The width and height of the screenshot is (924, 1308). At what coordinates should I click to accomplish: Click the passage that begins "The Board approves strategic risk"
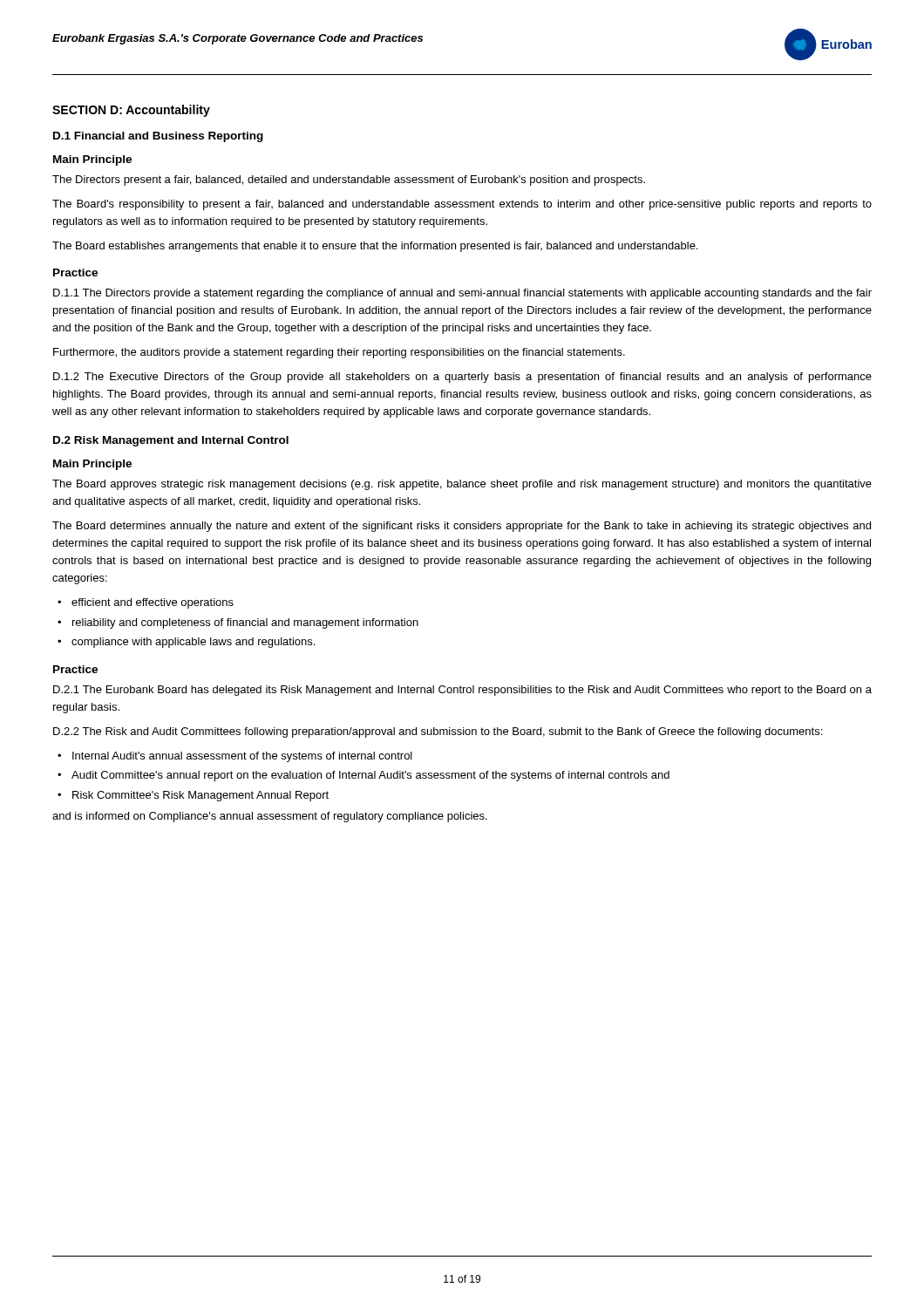pyautogui.click(x=462, y=492)
